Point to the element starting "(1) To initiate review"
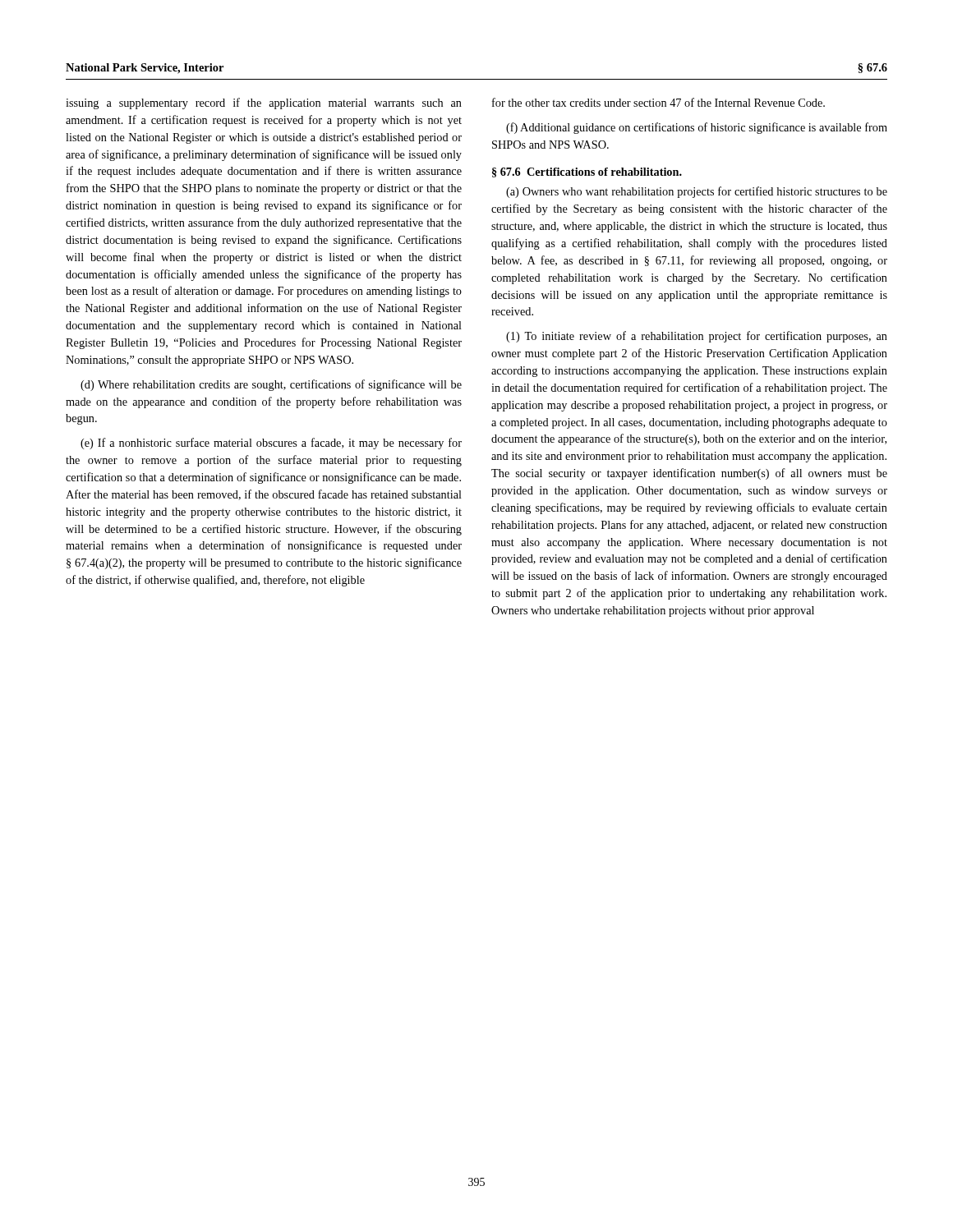The height and width of the screenshot is (1232, 953). click(689, 474)
